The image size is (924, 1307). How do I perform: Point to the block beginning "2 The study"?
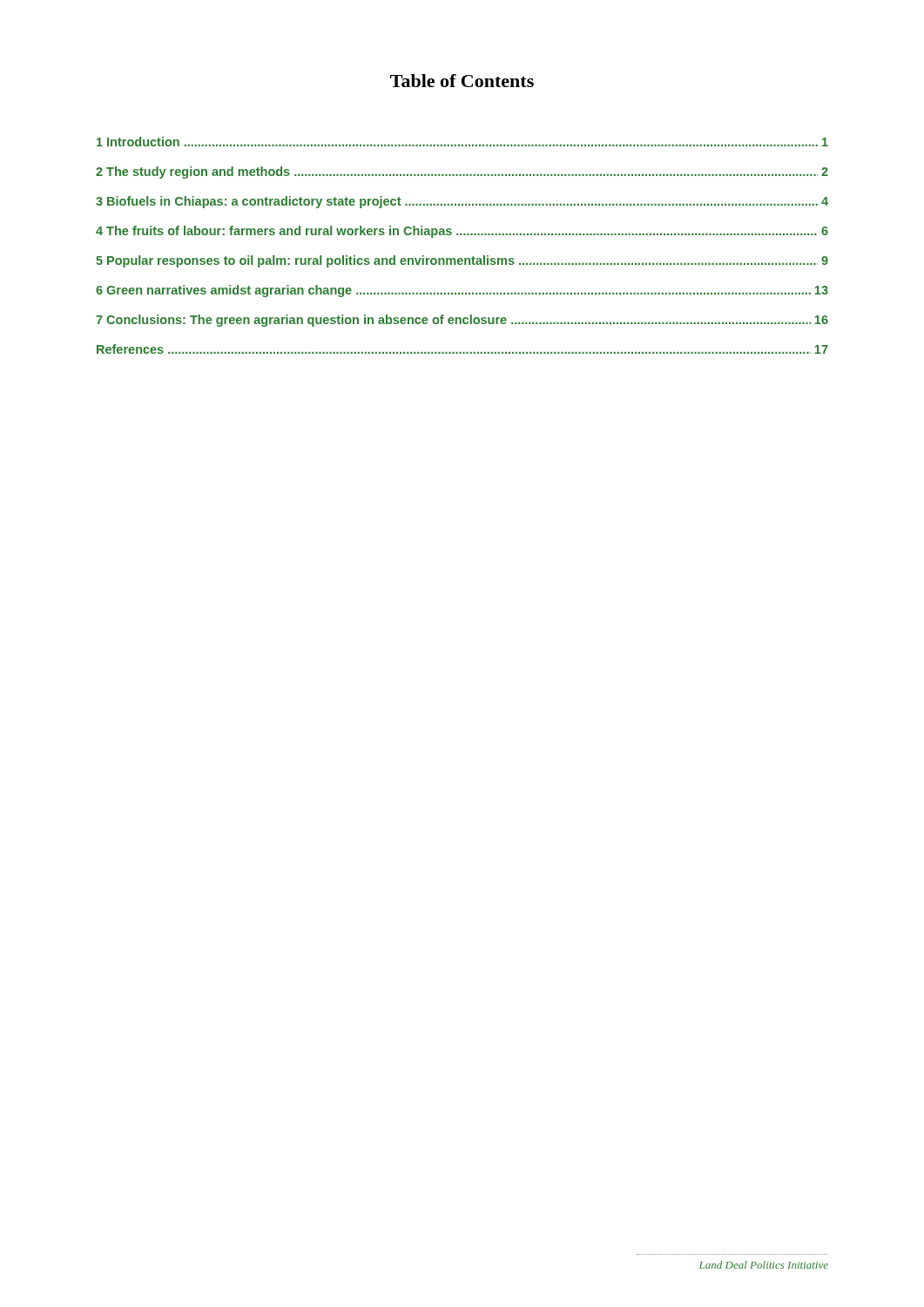click(x=462, y=172)
